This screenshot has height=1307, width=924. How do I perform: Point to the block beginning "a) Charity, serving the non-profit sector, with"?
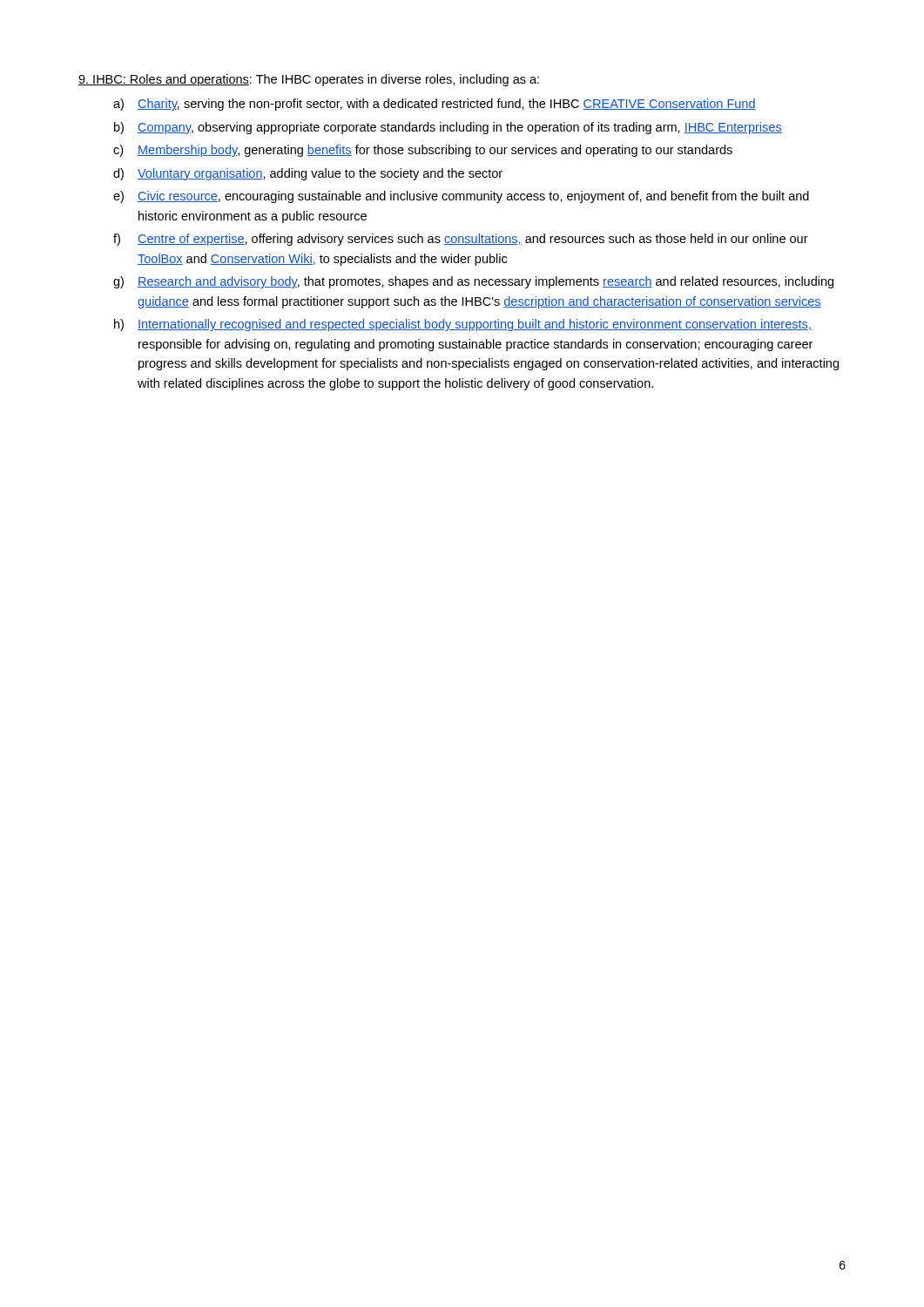pyautogui.click(x=479, y=104)
